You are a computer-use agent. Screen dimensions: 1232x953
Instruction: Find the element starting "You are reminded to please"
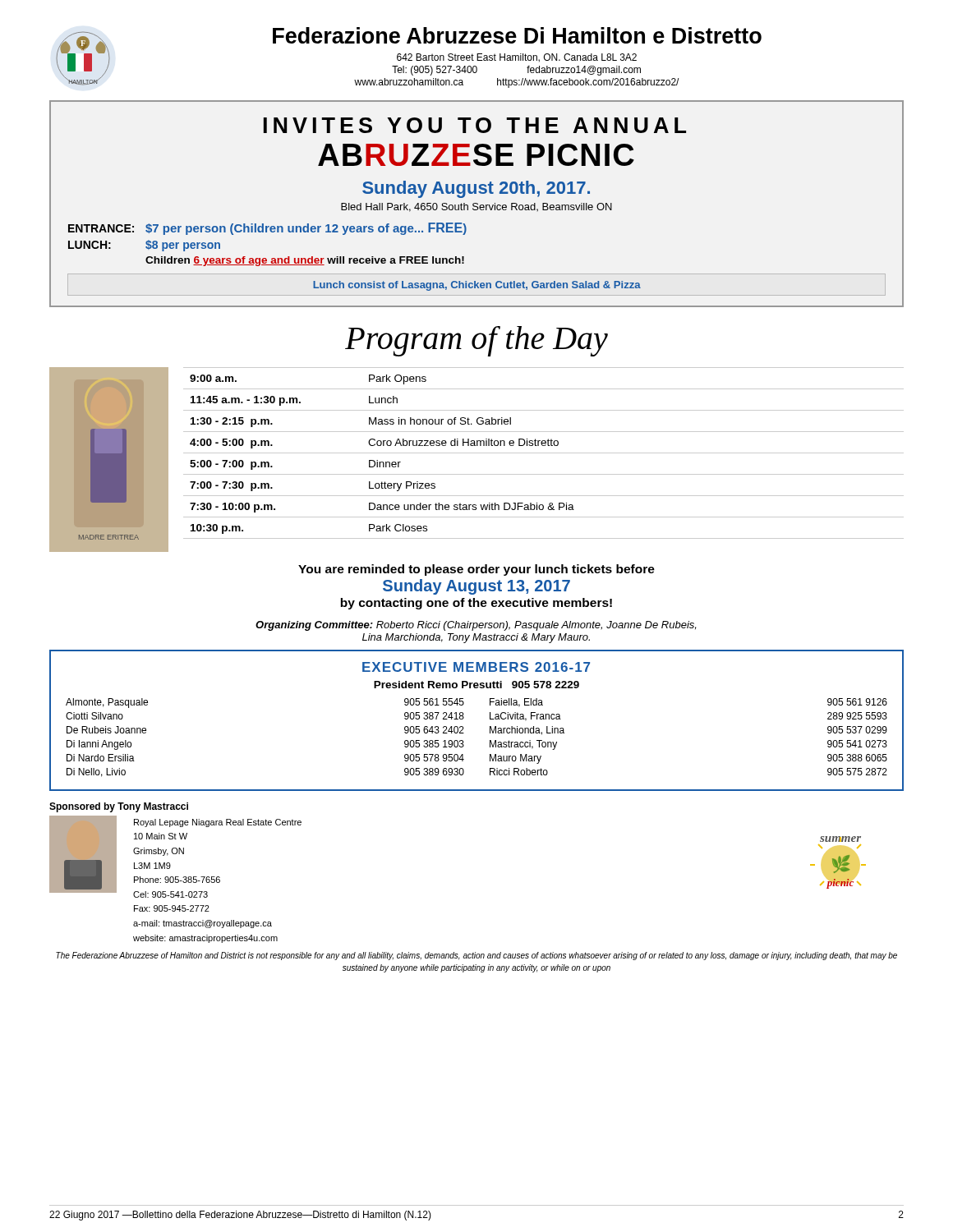click(476, 586)
